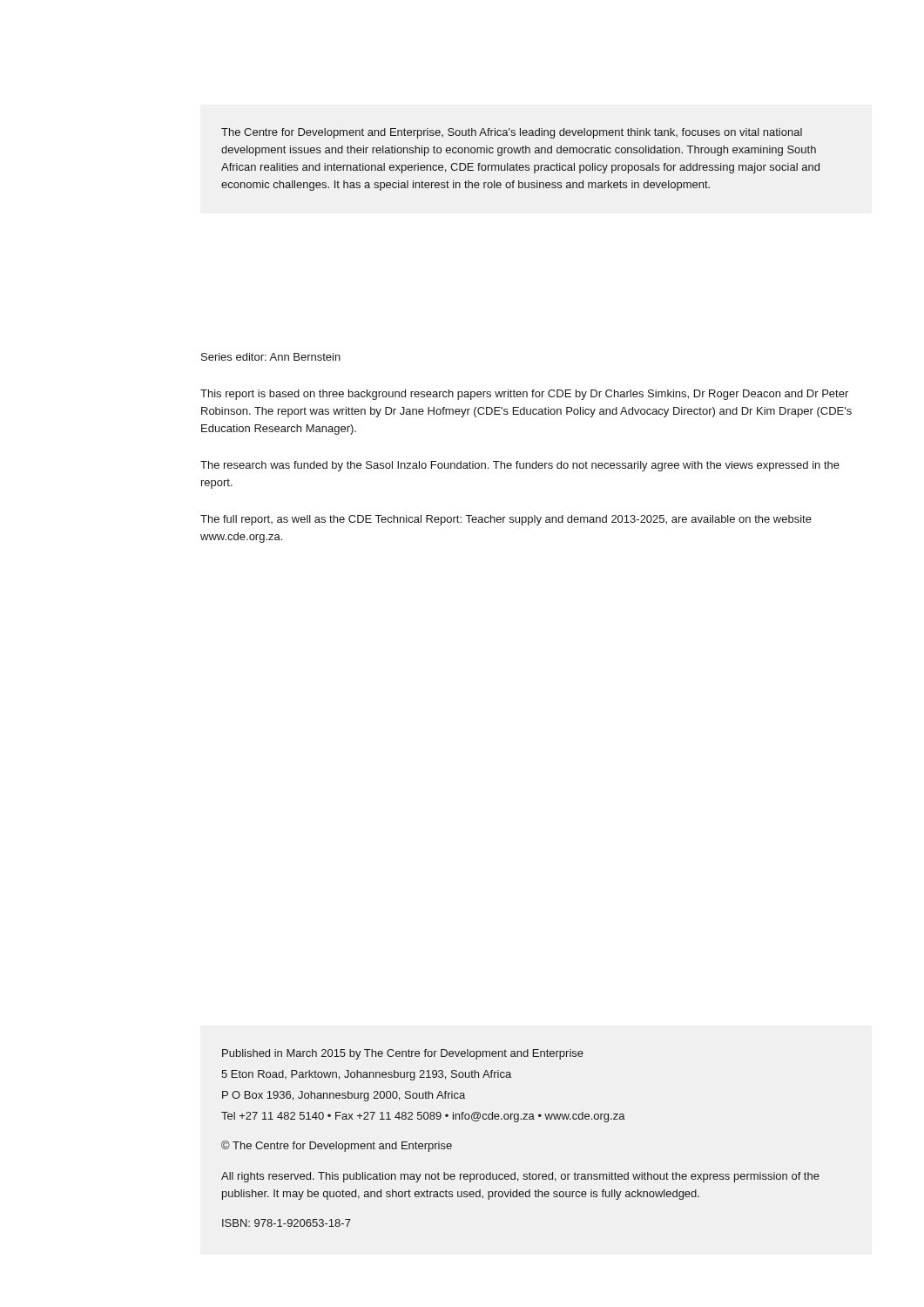The height and width of the screenshot is (1307, 924).
Task: Click on the text block with the text "The research was funded by the Sasol"
Action: pyautogui.click(x=520, y=474)
